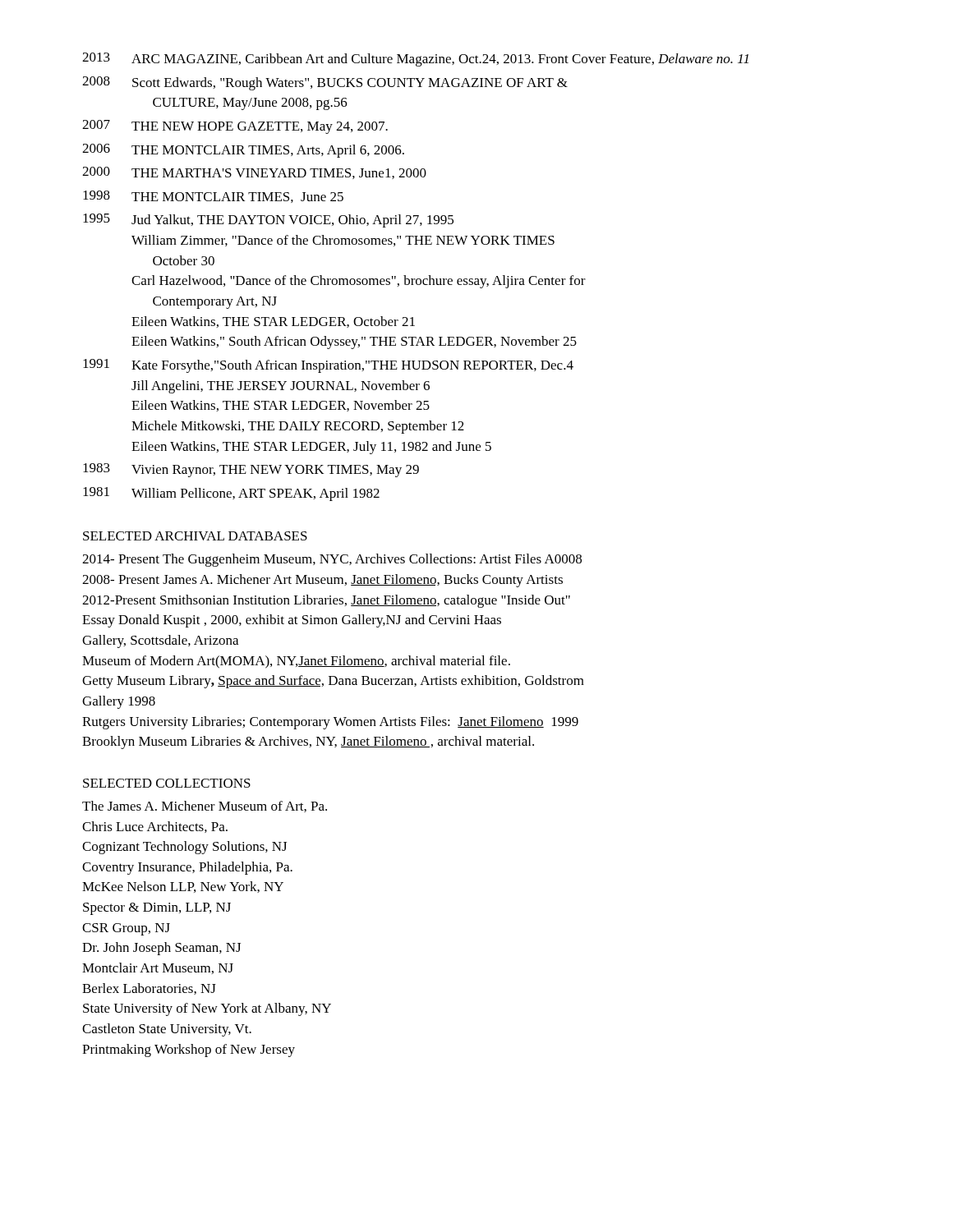The width and height of the screenshot is (953, 1232).
Task: Click on the list item that says "2000 THE MARTHA'S VINEYARD TIMES, June1, 2000"
Action: pyautogui.click(x=254, y=174)
